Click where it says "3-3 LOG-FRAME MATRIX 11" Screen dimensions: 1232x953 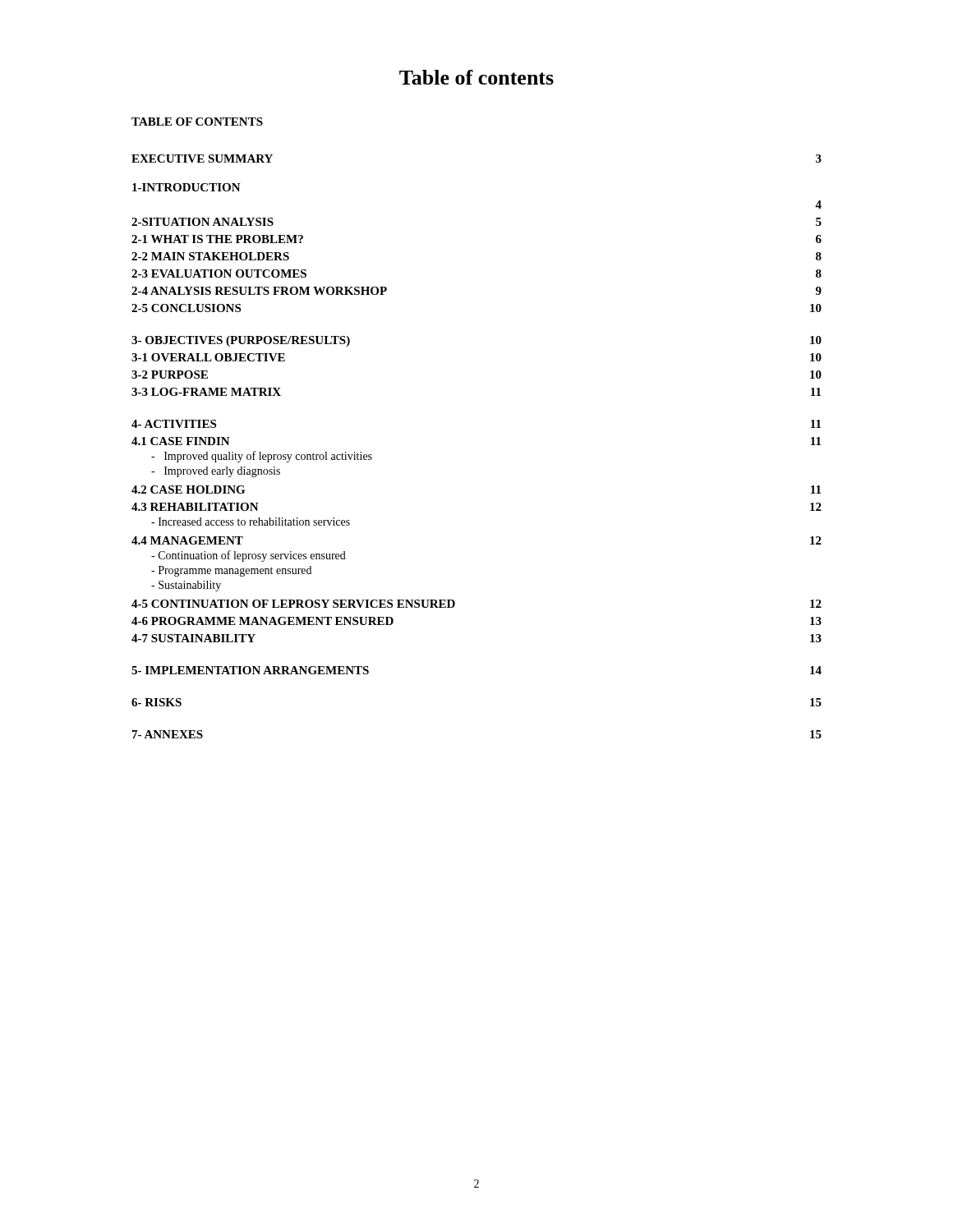198,391
